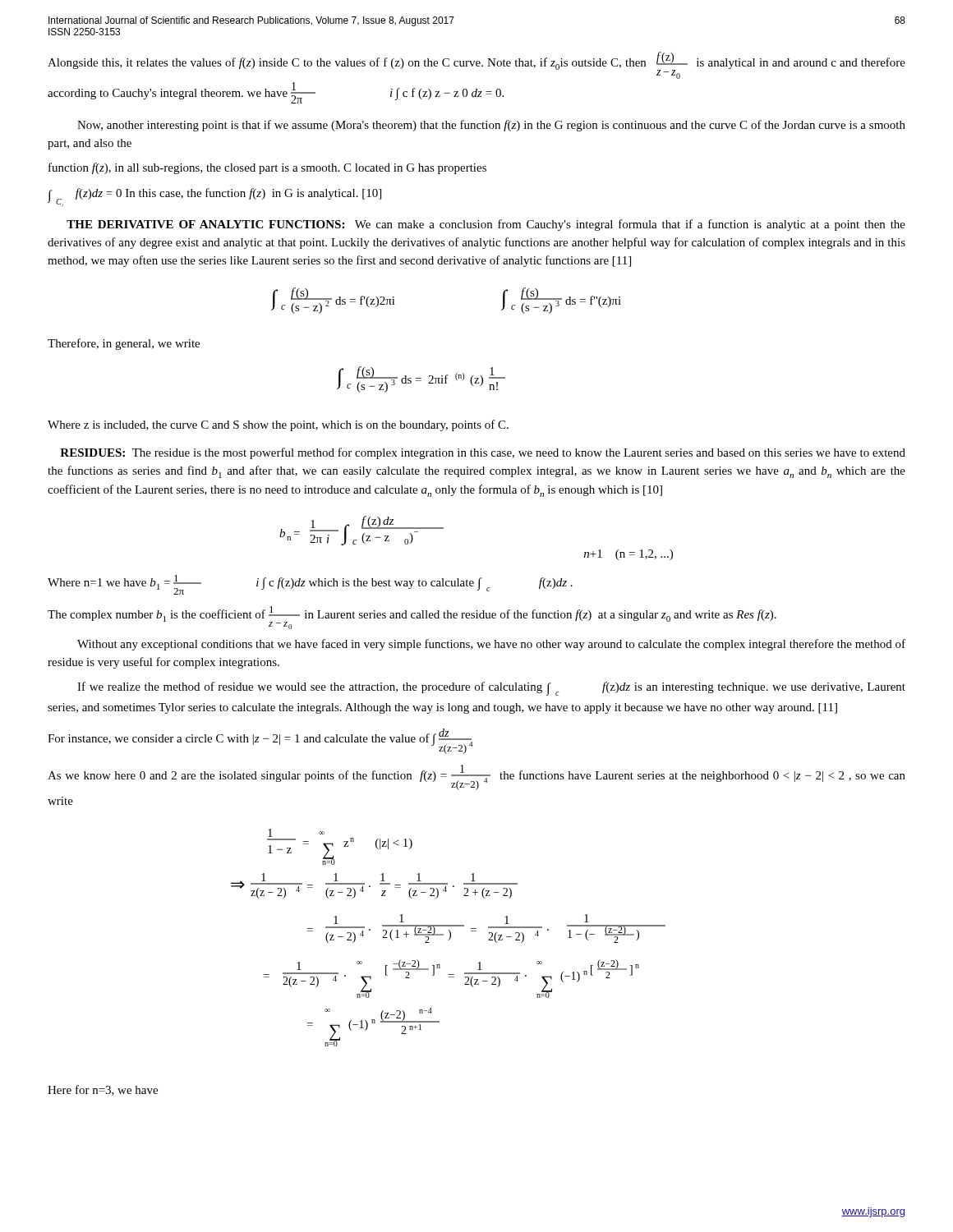Select the text starting "Where z is included, the"

[278, 425]
